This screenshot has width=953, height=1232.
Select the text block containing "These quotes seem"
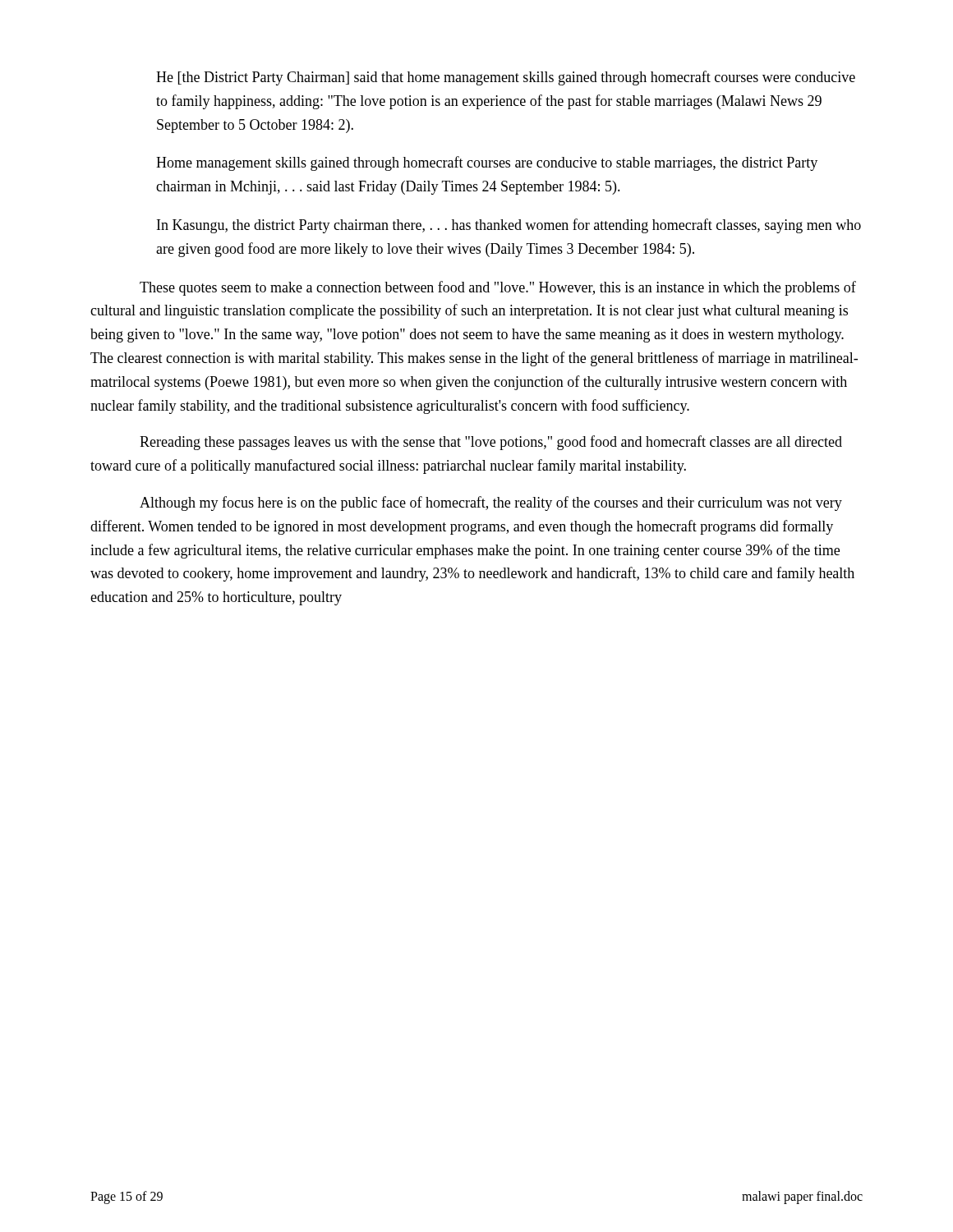476,347
